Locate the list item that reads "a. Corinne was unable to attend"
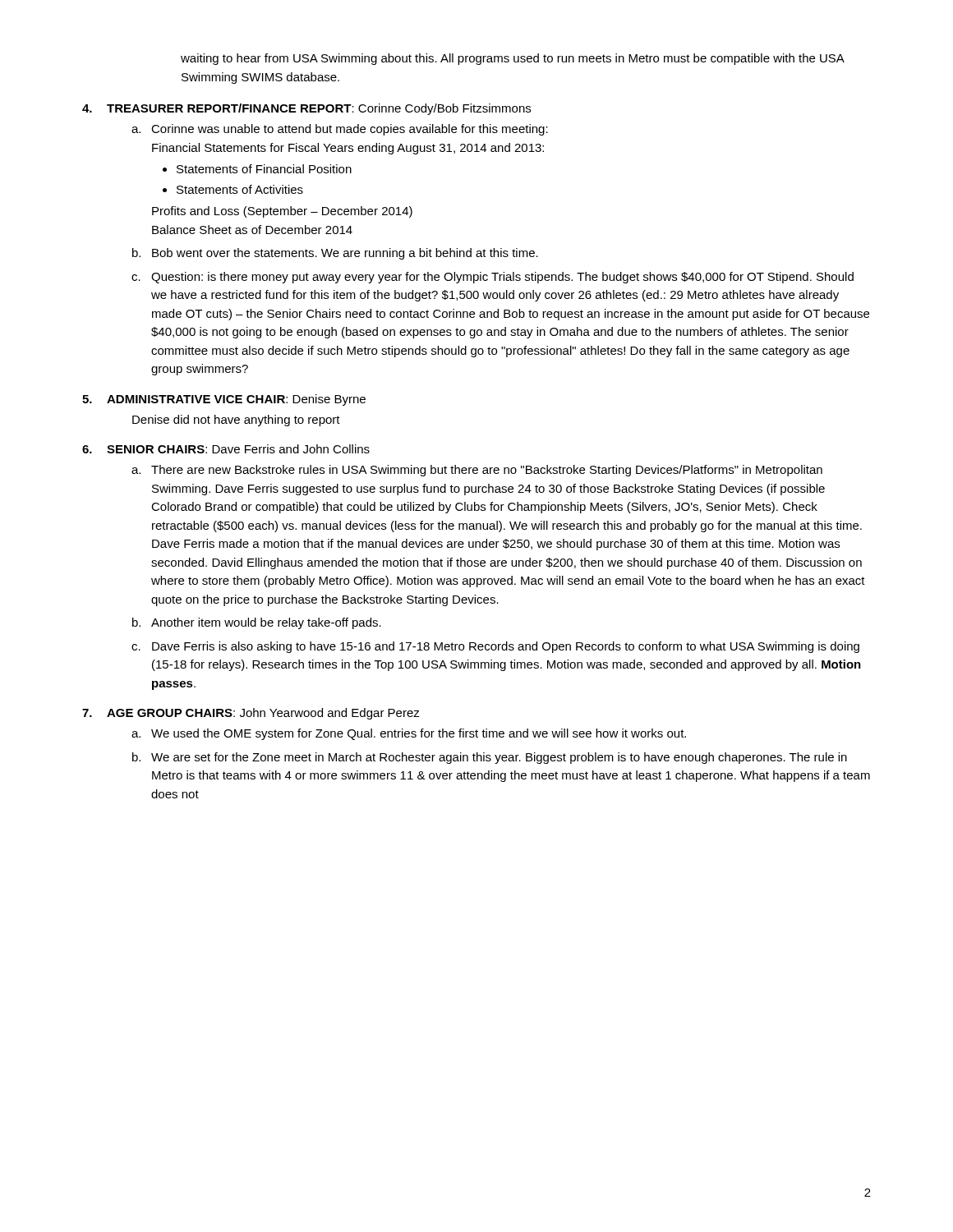Image resolution: width=953 pixels, height=1232 pixels. (340, 130)
